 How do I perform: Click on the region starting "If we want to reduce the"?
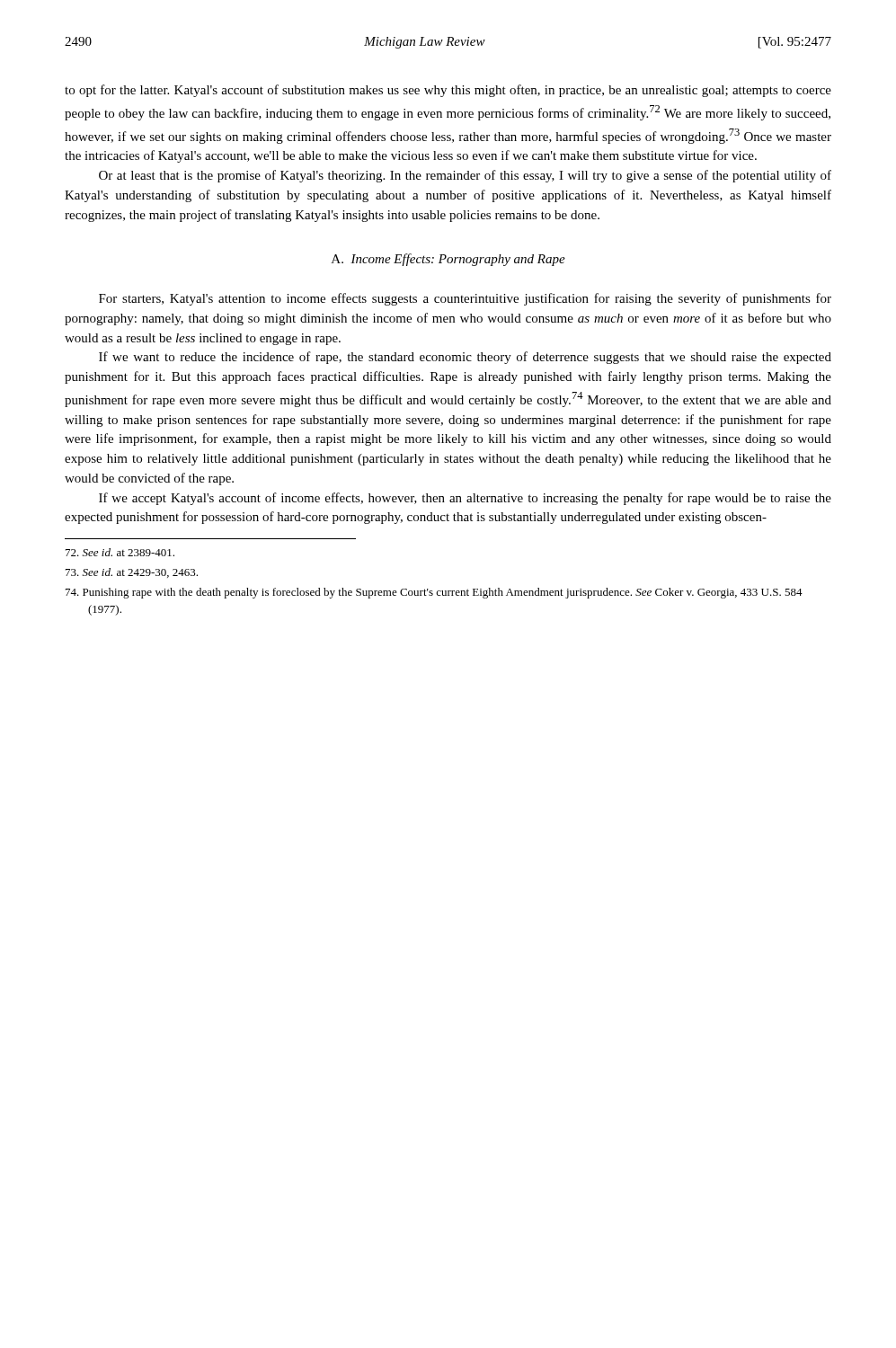(x=448, y=418)
